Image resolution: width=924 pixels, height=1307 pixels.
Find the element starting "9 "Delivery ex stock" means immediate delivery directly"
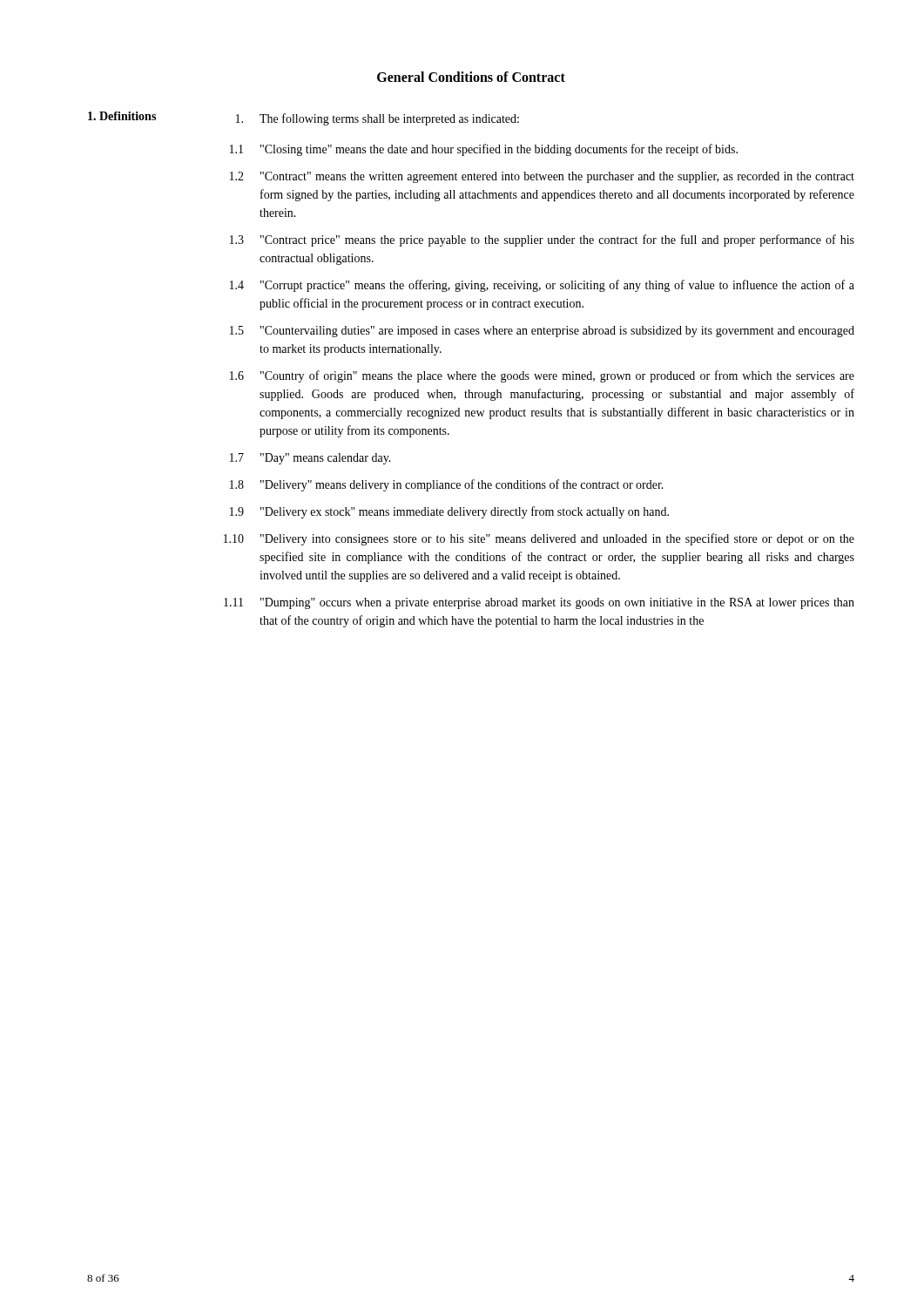(523, 512)
